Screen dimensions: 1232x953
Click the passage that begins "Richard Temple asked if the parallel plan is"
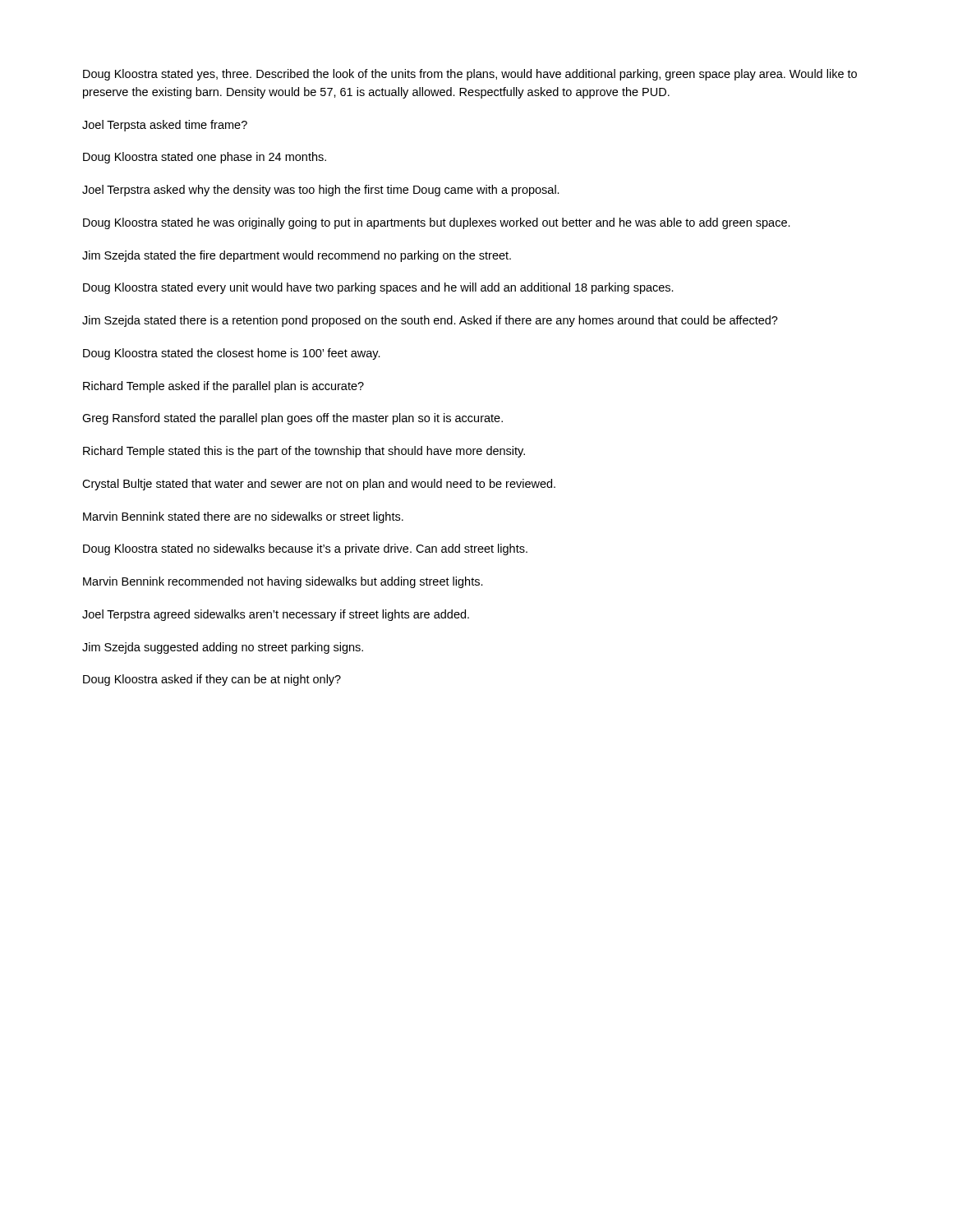click(x=223, y=386)
